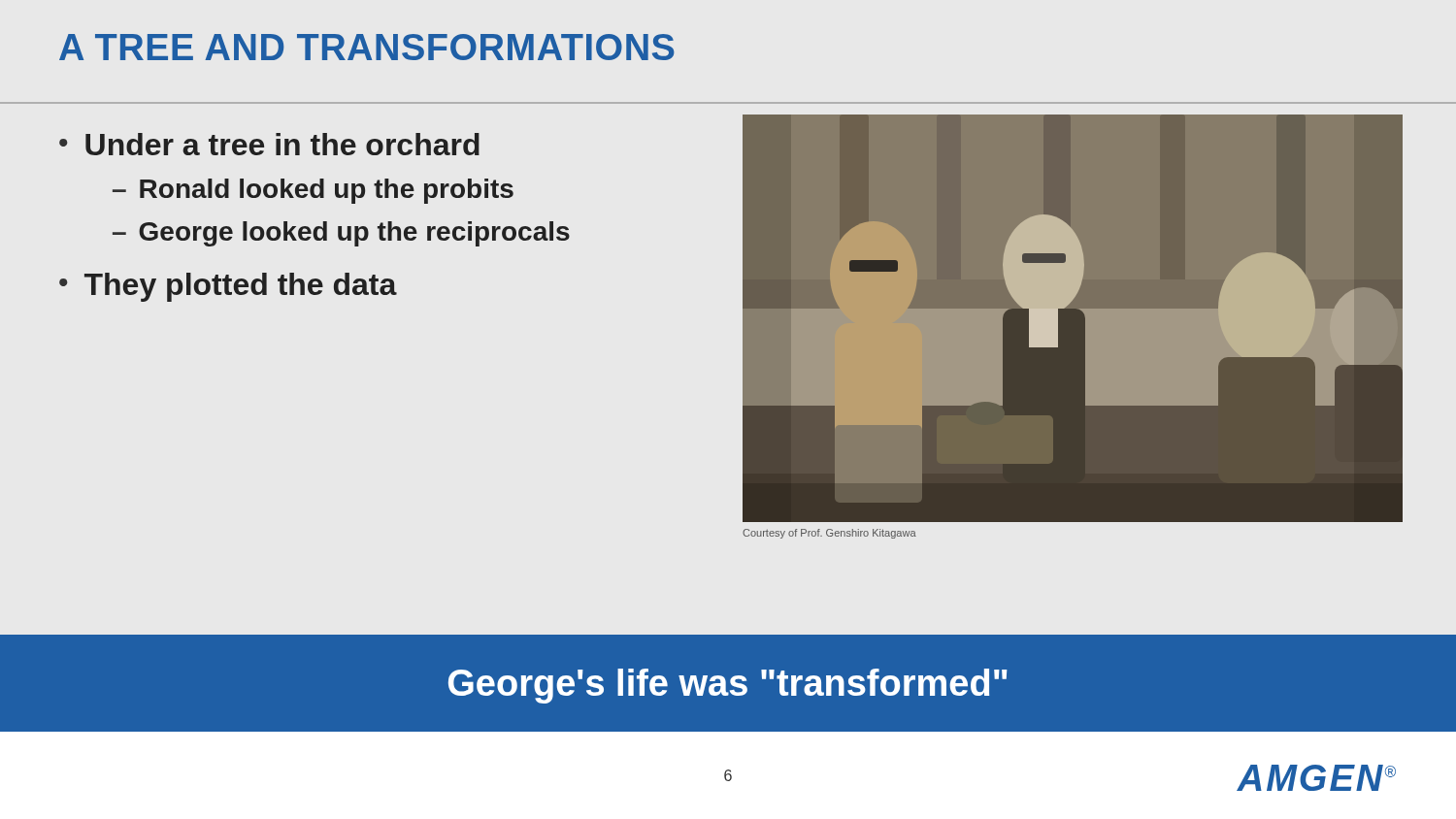Locate the text block starting "– Ronald looked up the probits"

coord(313,189)
